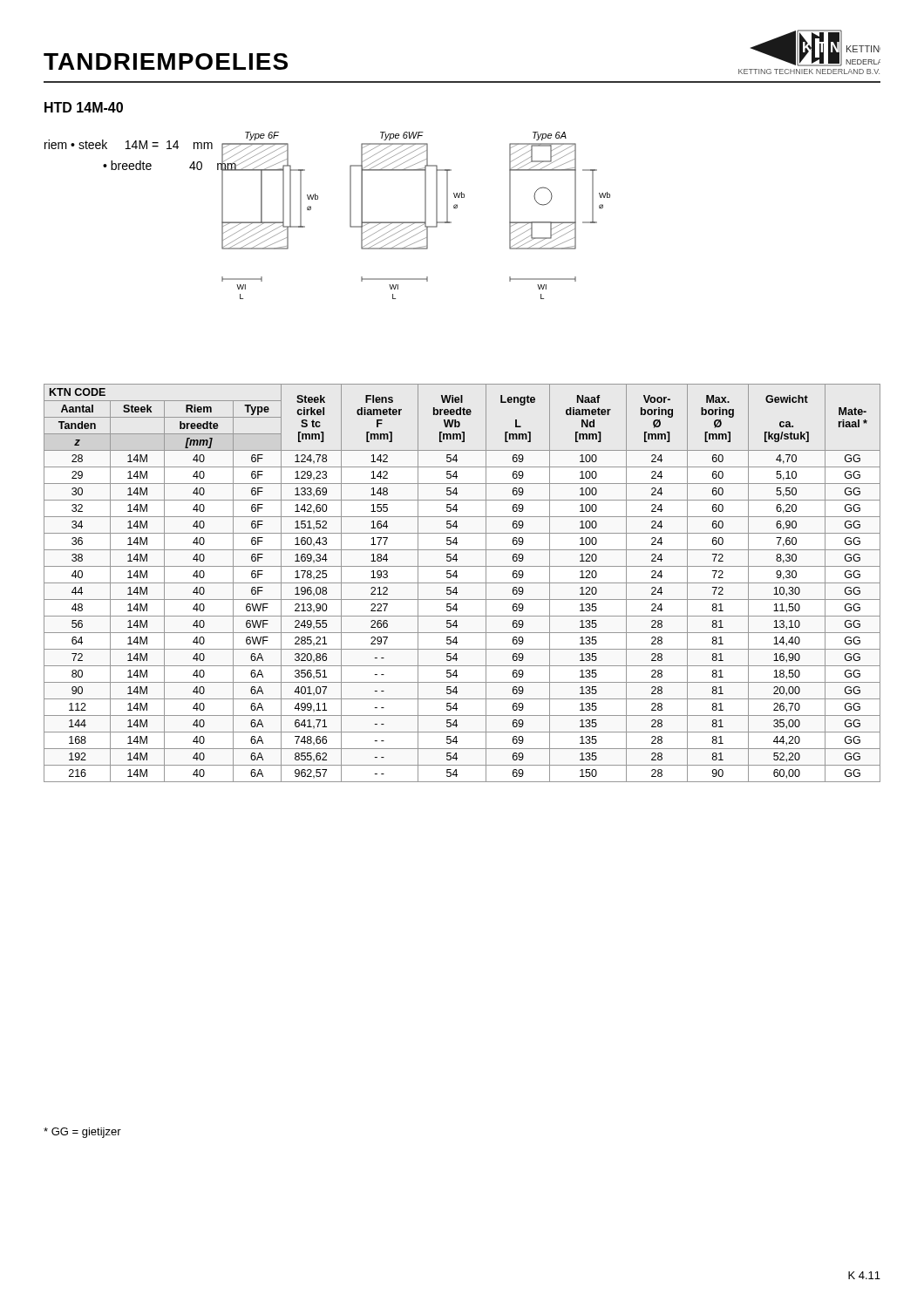Viewport: 924px width, 1308px height.
Task: Click on the list item that says "riem • steek 14M = 14 mm"
Action: pos(128,145)
